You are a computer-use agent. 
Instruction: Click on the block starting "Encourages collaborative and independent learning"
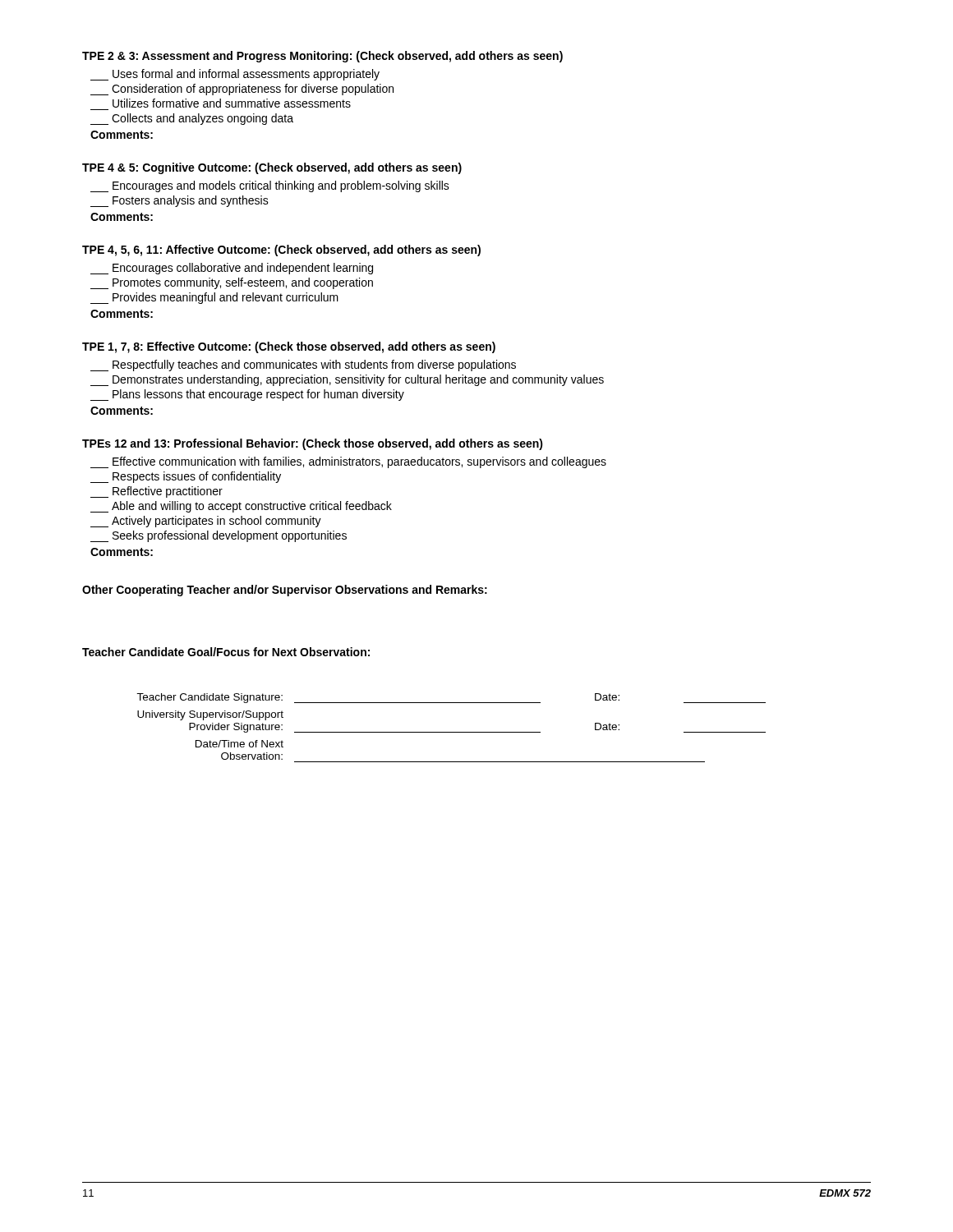[232, 268]
